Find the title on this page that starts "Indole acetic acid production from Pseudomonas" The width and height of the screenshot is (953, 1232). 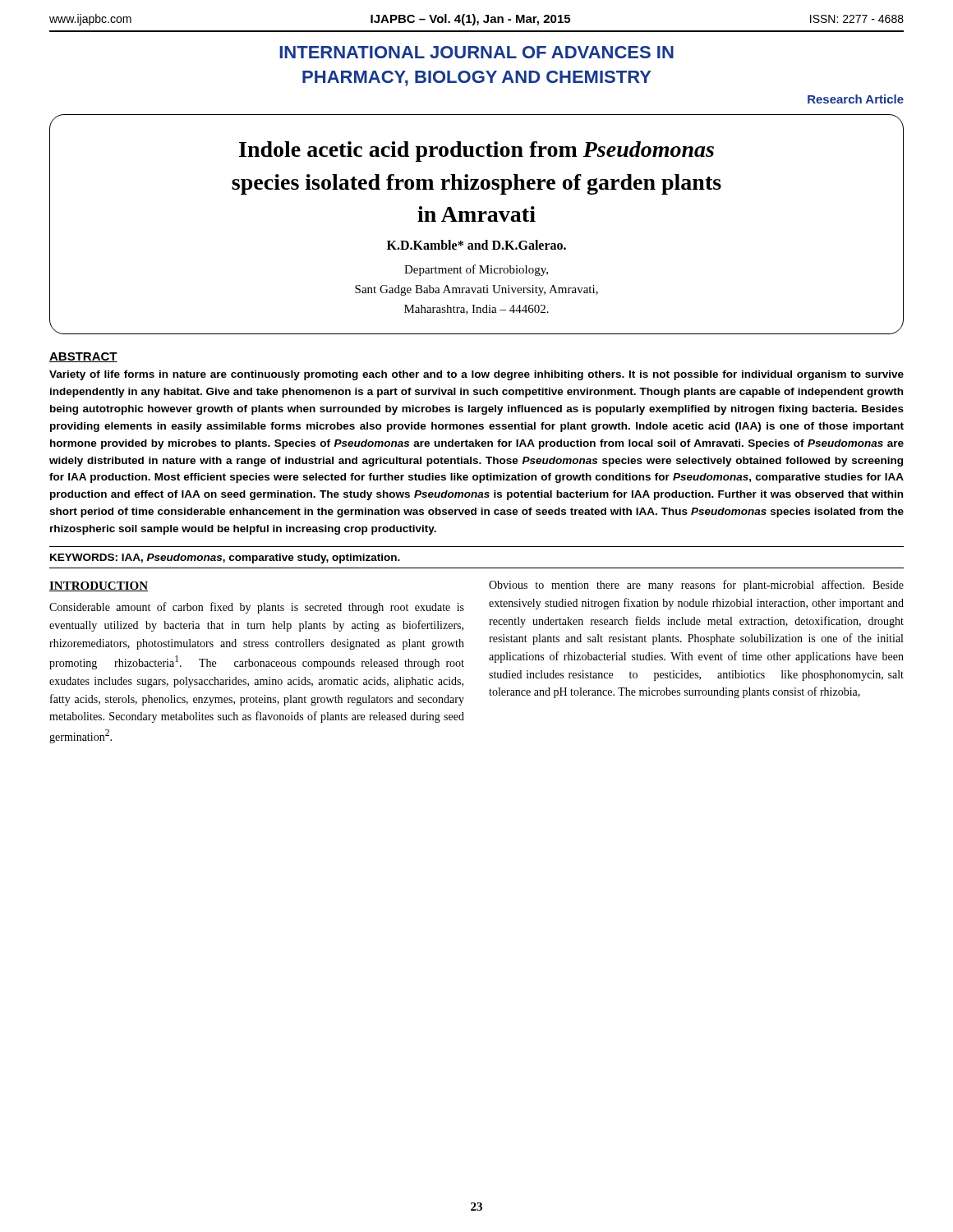[x=476, y=182]
